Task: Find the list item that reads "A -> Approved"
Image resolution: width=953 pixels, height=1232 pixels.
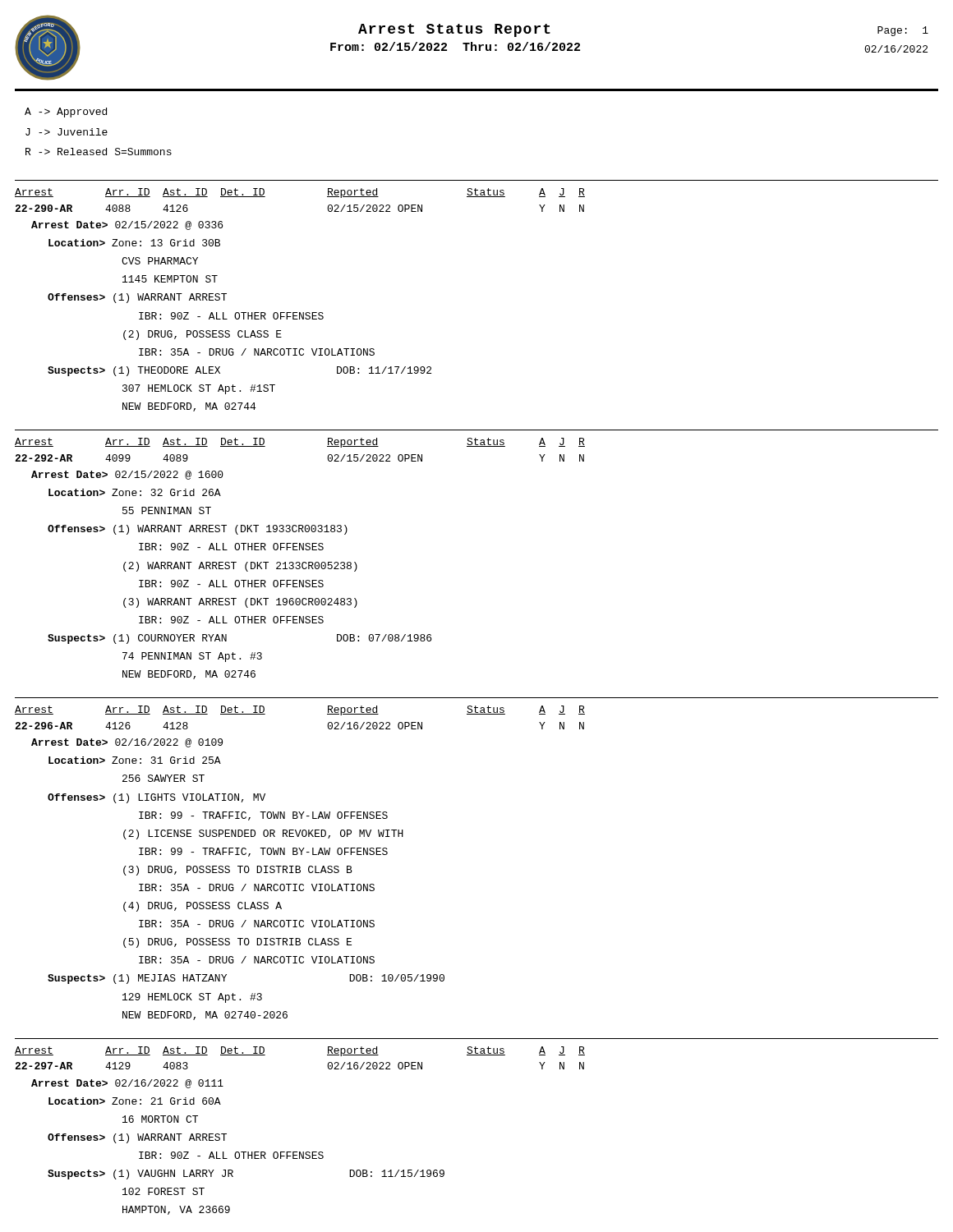Action: click(66, 112)
